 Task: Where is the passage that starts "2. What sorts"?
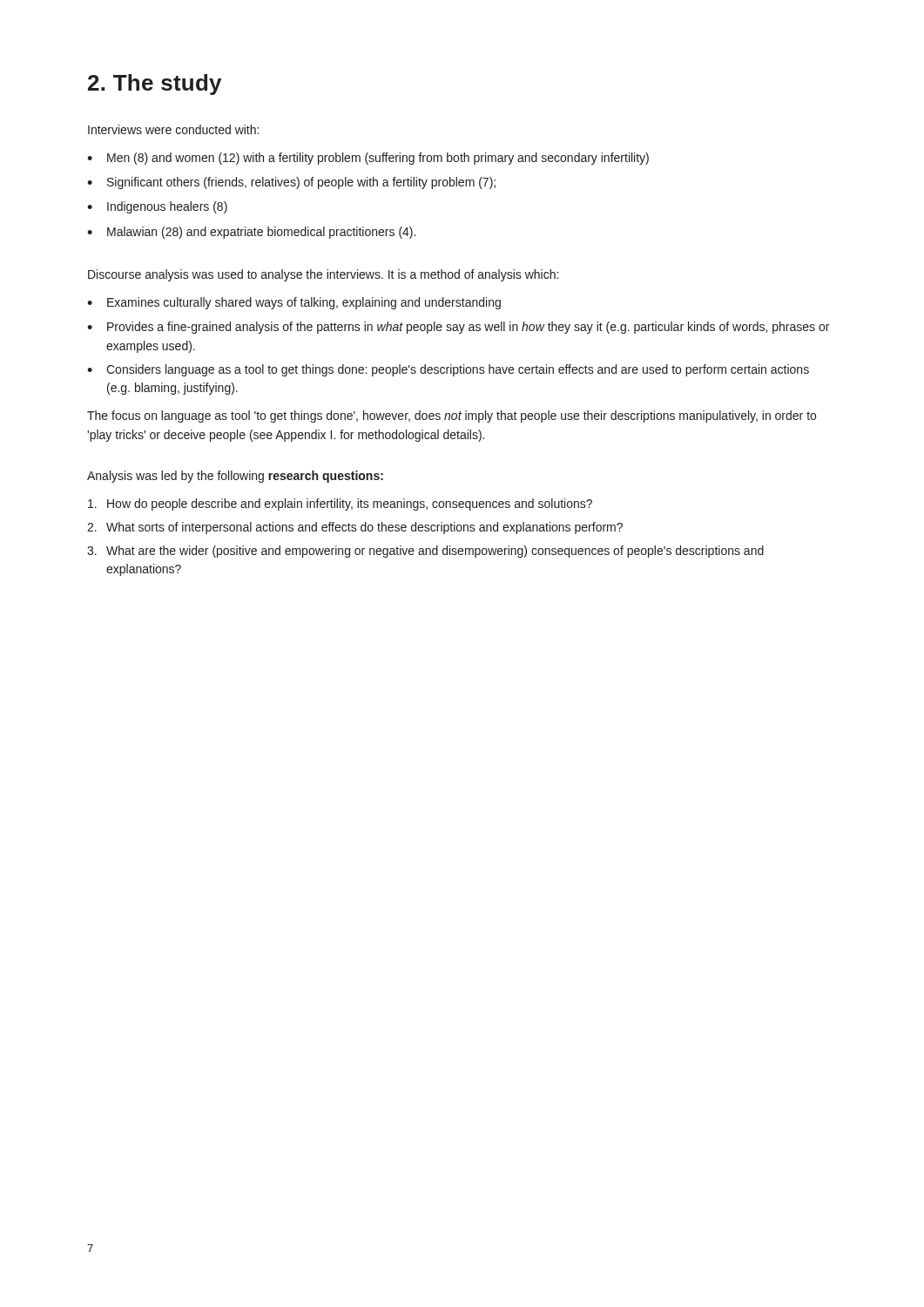355,528
